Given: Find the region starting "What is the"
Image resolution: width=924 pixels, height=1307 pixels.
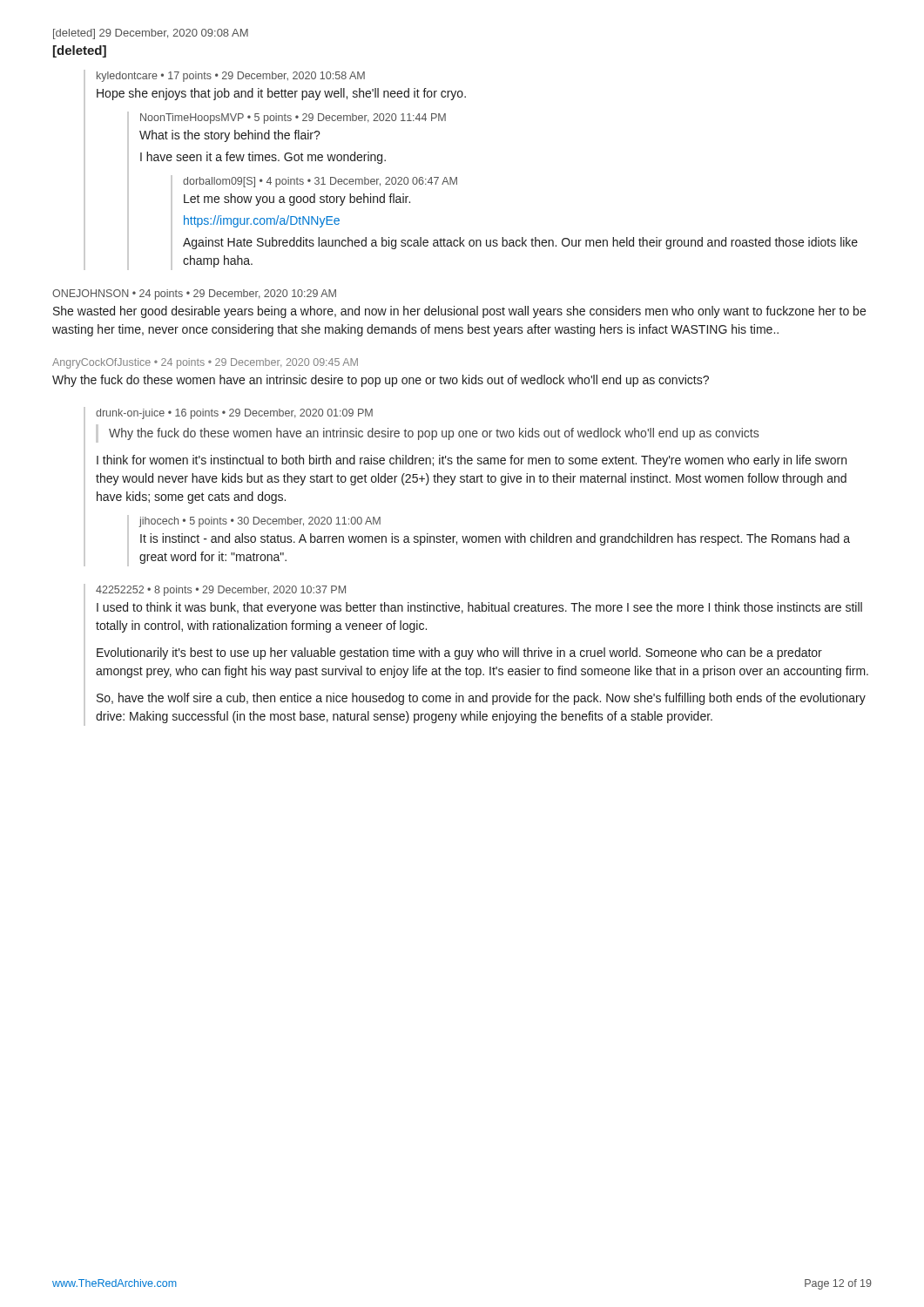Looking at the screenshot, I should 230,135.
